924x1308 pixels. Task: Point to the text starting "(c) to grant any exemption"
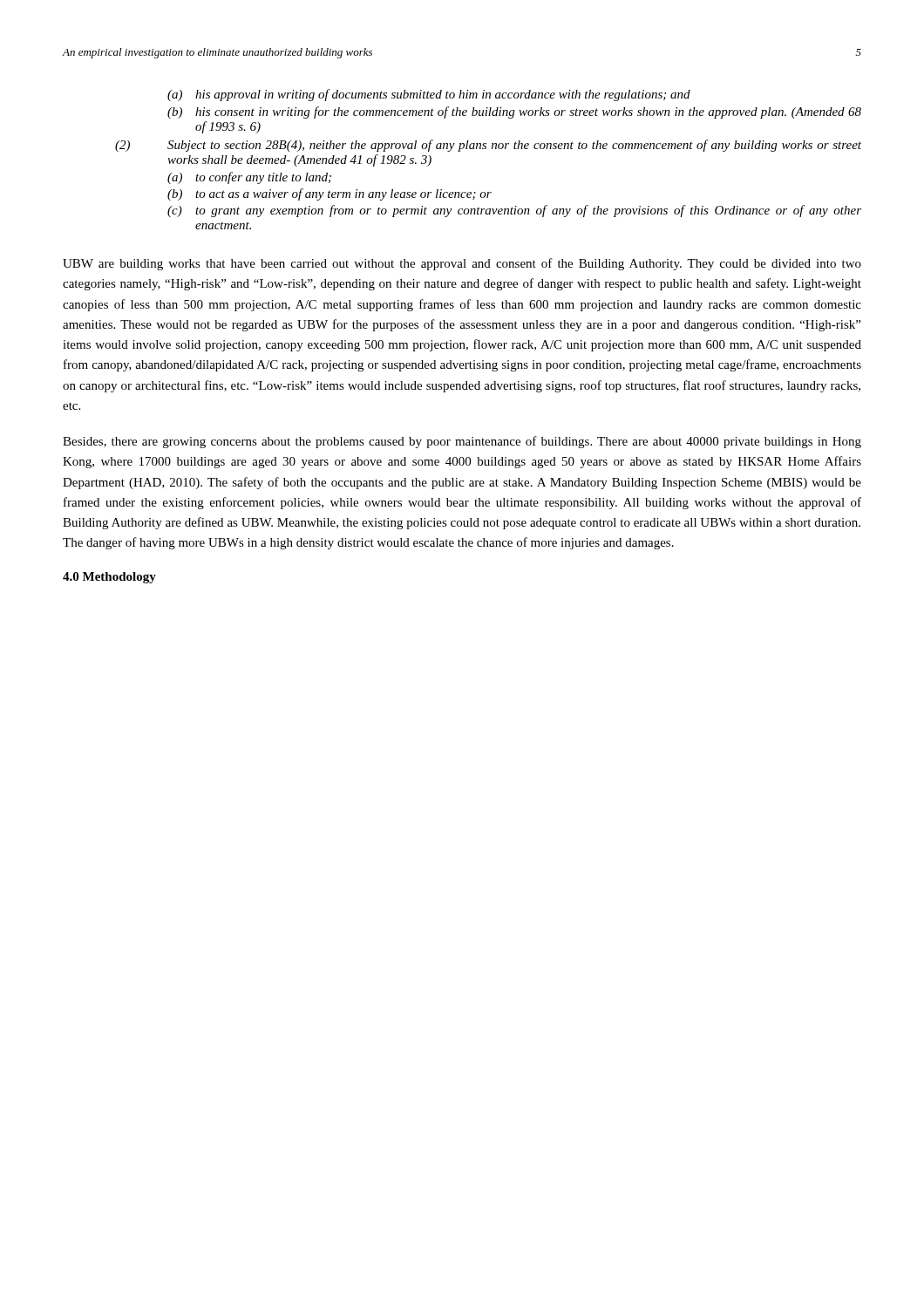(514, 218)
